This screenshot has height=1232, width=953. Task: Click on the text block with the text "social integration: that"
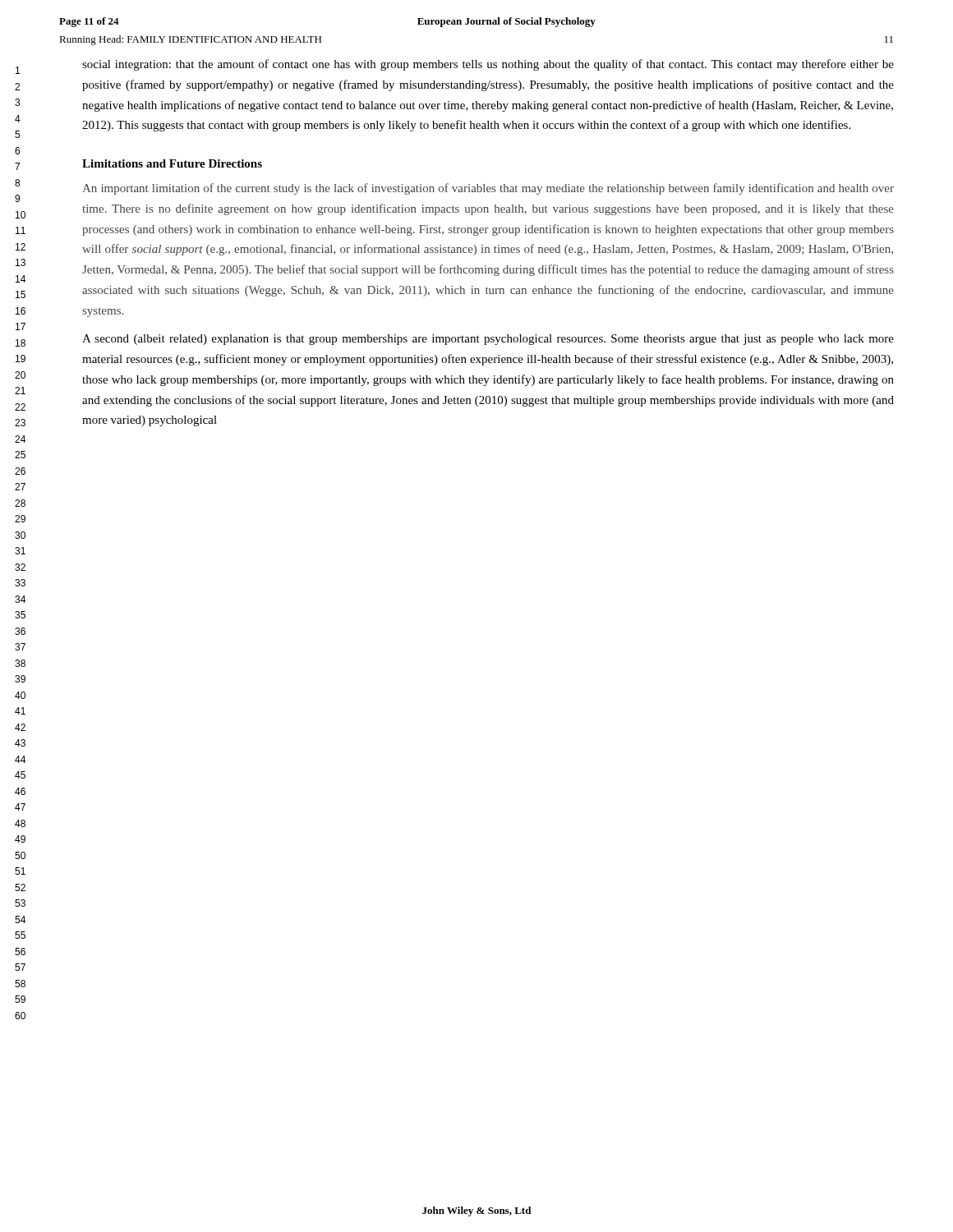tap(488, 95)
